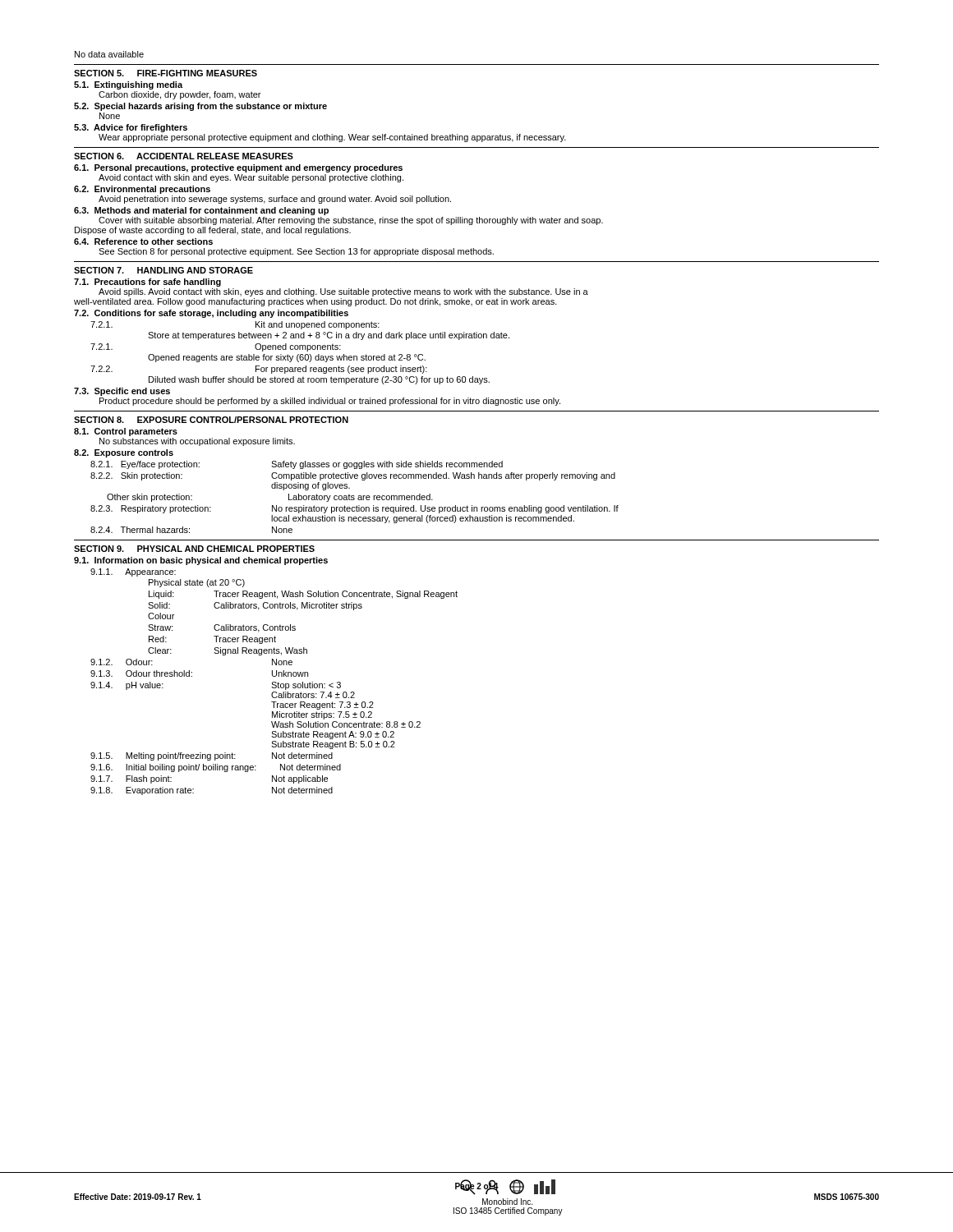Click on the section header containing "SECTION 9. PHYSICAL AND CHEMICAL PROPERTIES"
The image size is (953, 1232).
click(x=194, y=549)
